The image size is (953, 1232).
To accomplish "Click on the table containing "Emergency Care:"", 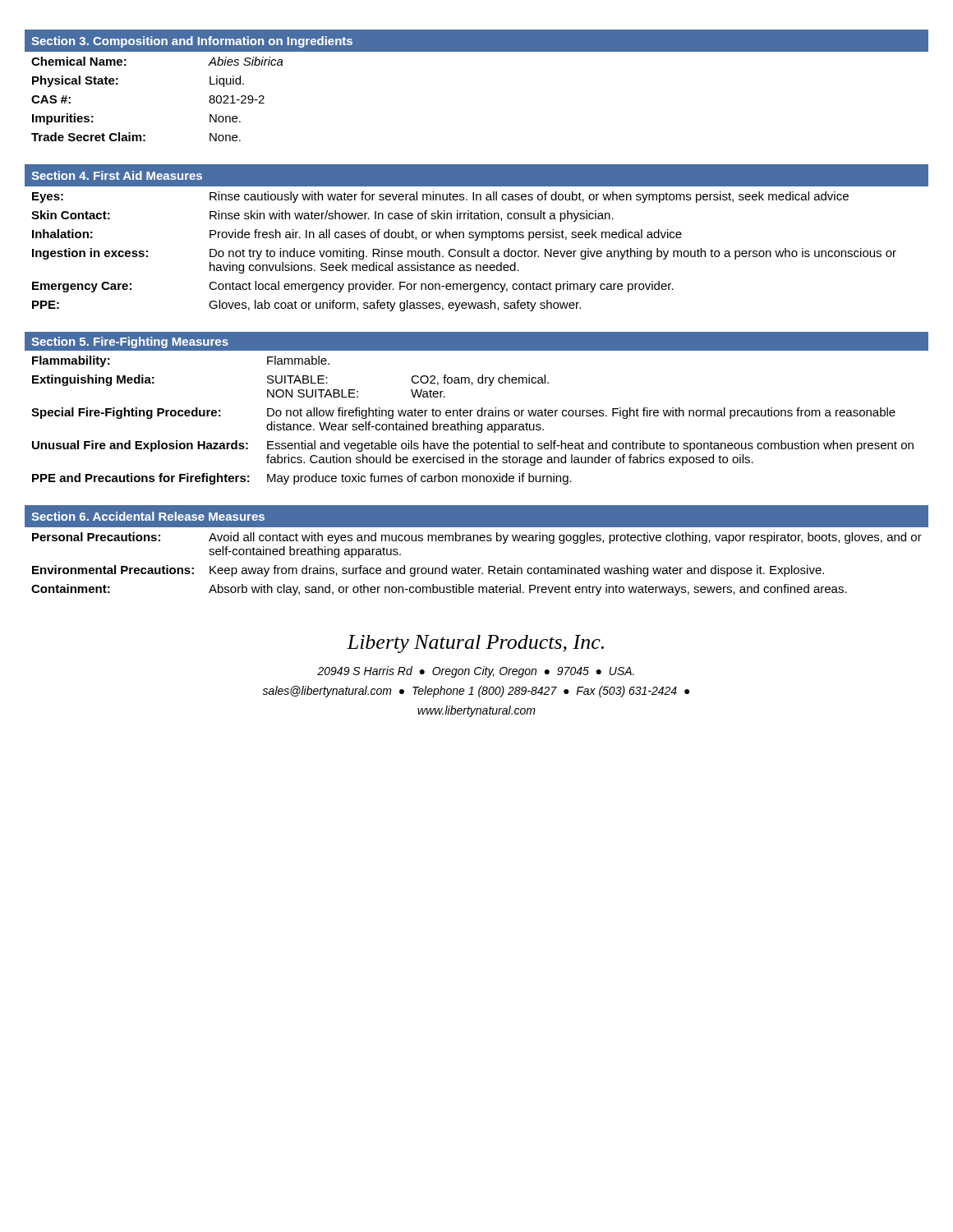I will coord(476,239).
